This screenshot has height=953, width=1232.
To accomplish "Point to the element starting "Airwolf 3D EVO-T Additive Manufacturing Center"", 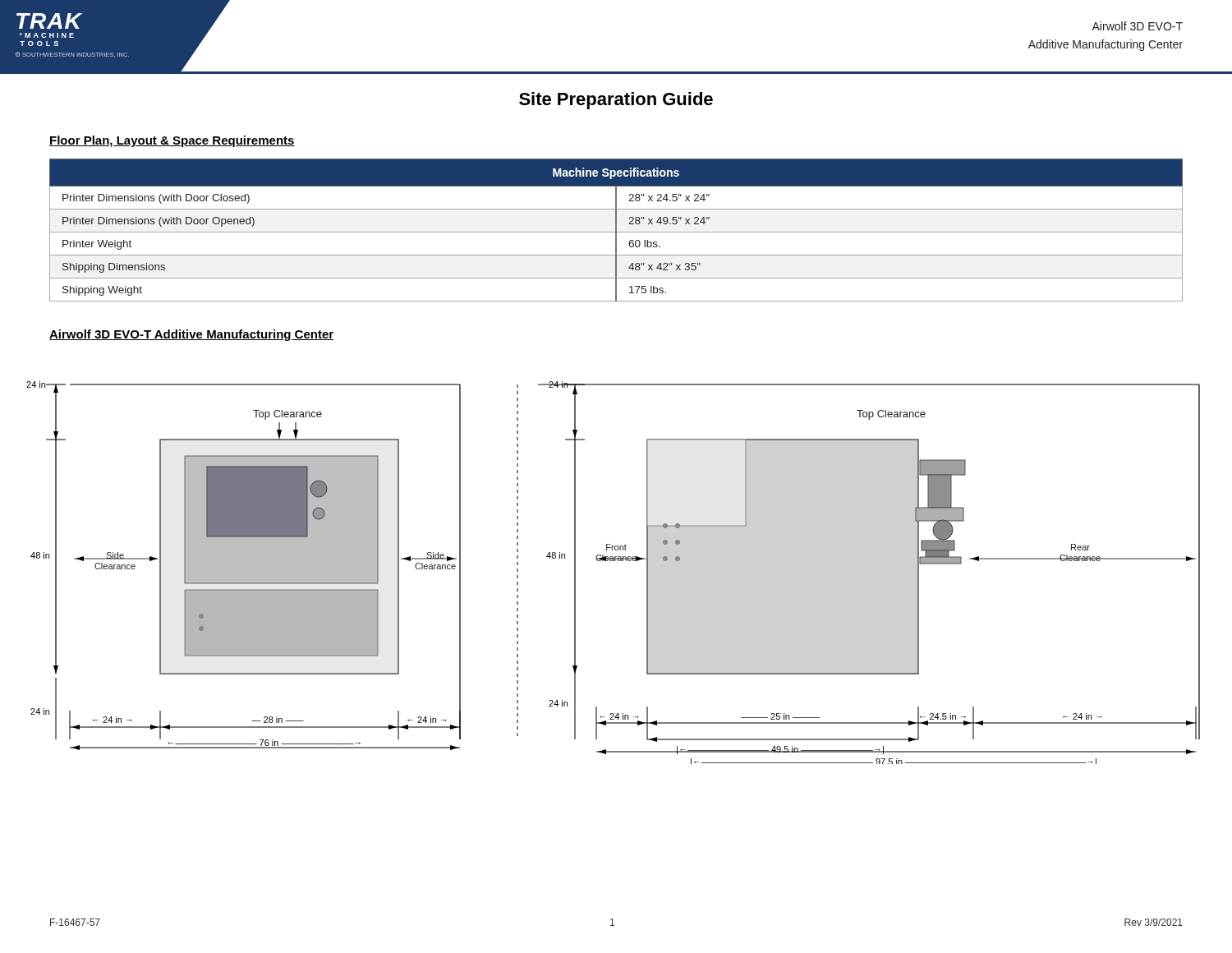I will coord(191,334).
